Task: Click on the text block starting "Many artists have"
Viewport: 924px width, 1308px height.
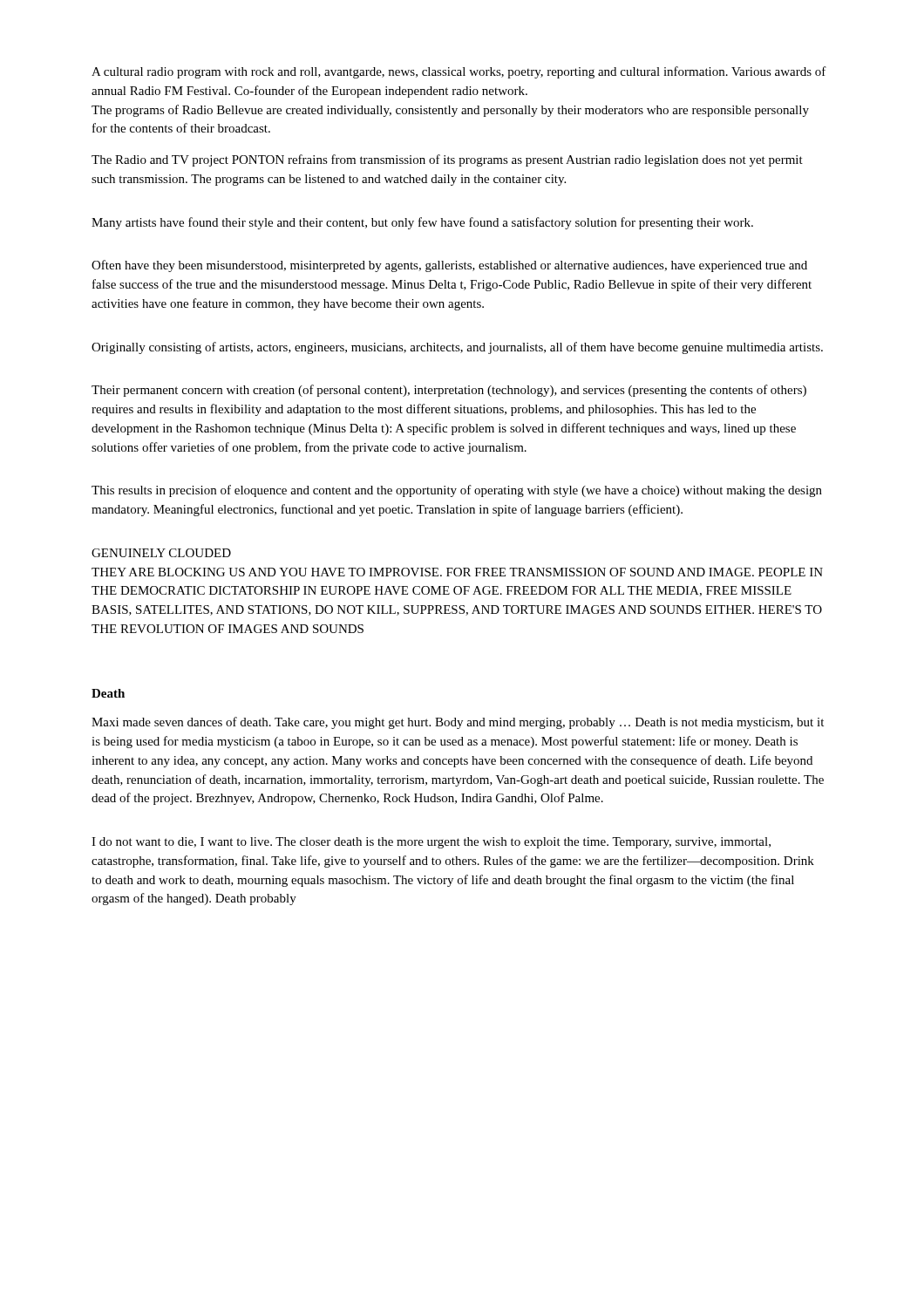Action: pyautogui.click(x=423, y=222)
